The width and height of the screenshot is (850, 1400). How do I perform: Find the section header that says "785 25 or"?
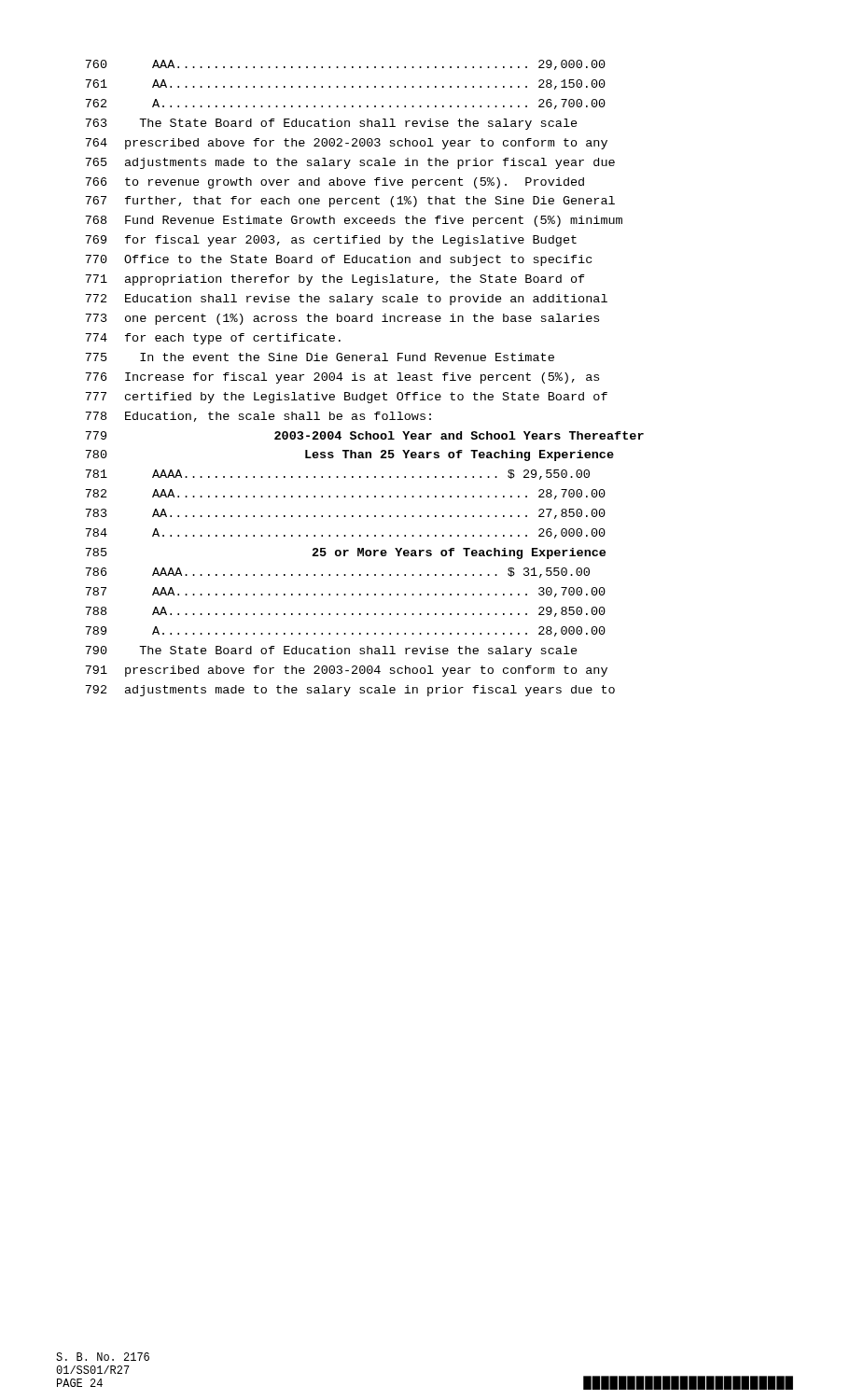(425, 554)
